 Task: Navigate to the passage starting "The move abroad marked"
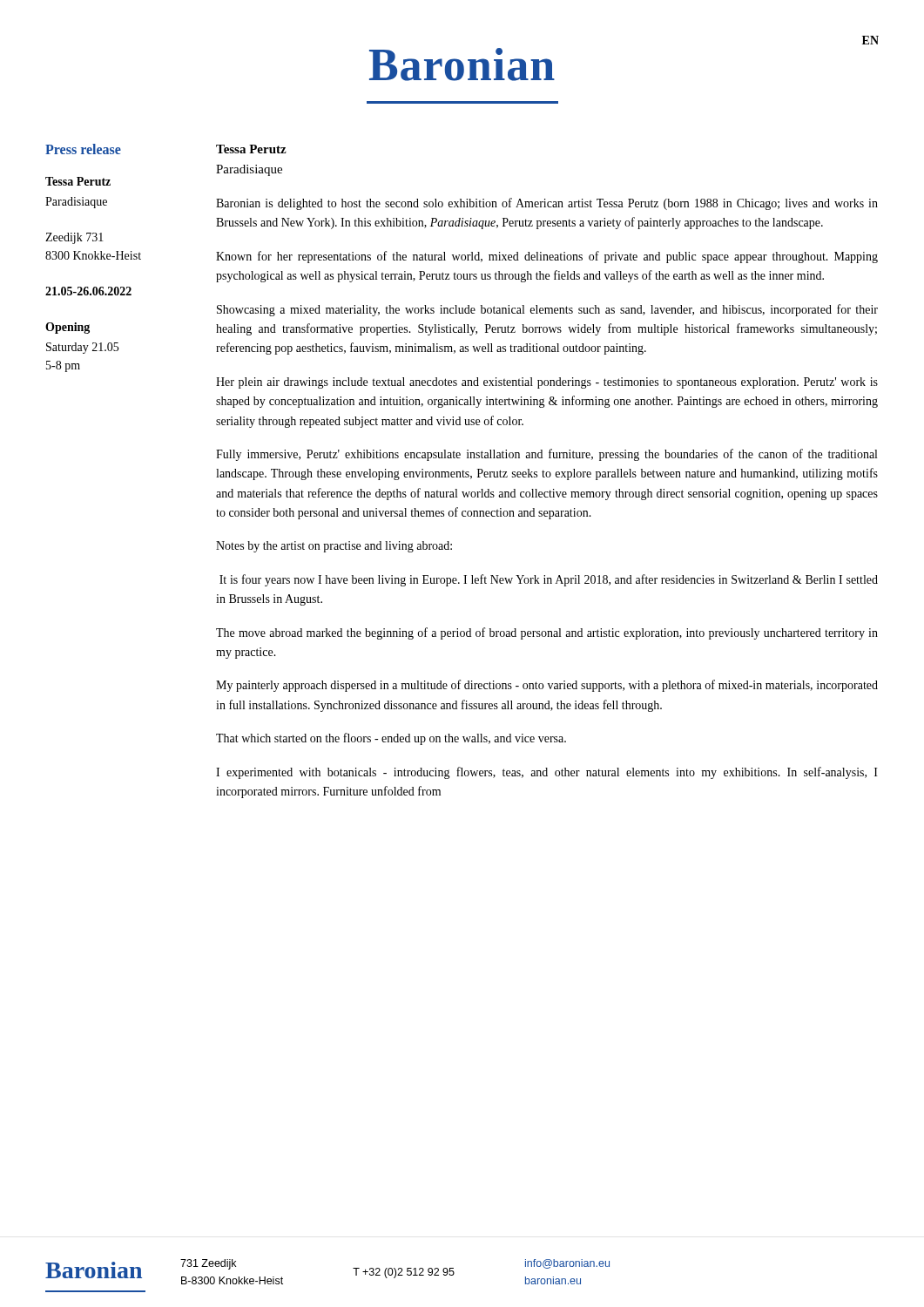coord(547,642)
